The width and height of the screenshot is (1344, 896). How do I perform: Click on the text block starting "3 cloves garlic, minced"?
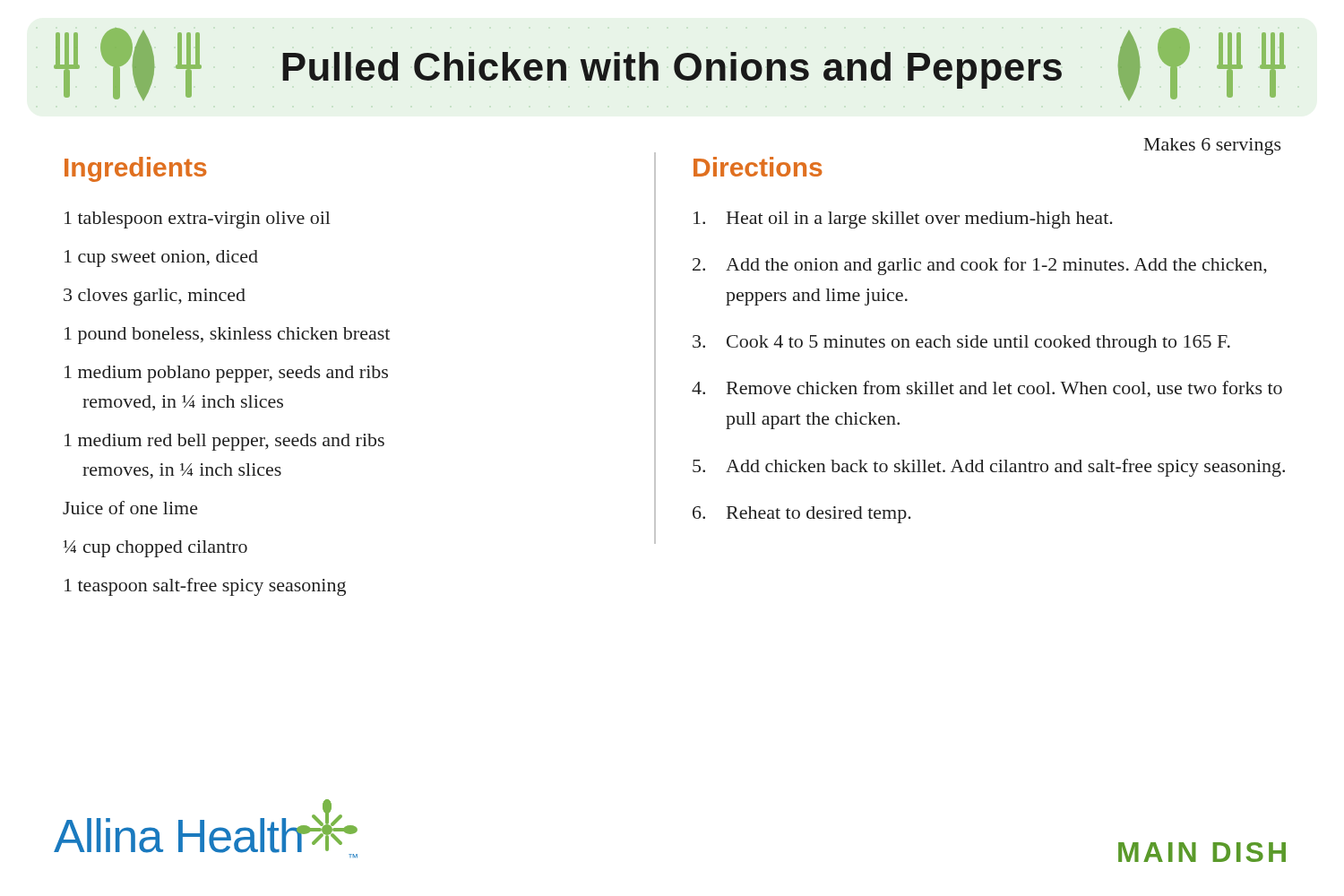click(x=154, y=294)
